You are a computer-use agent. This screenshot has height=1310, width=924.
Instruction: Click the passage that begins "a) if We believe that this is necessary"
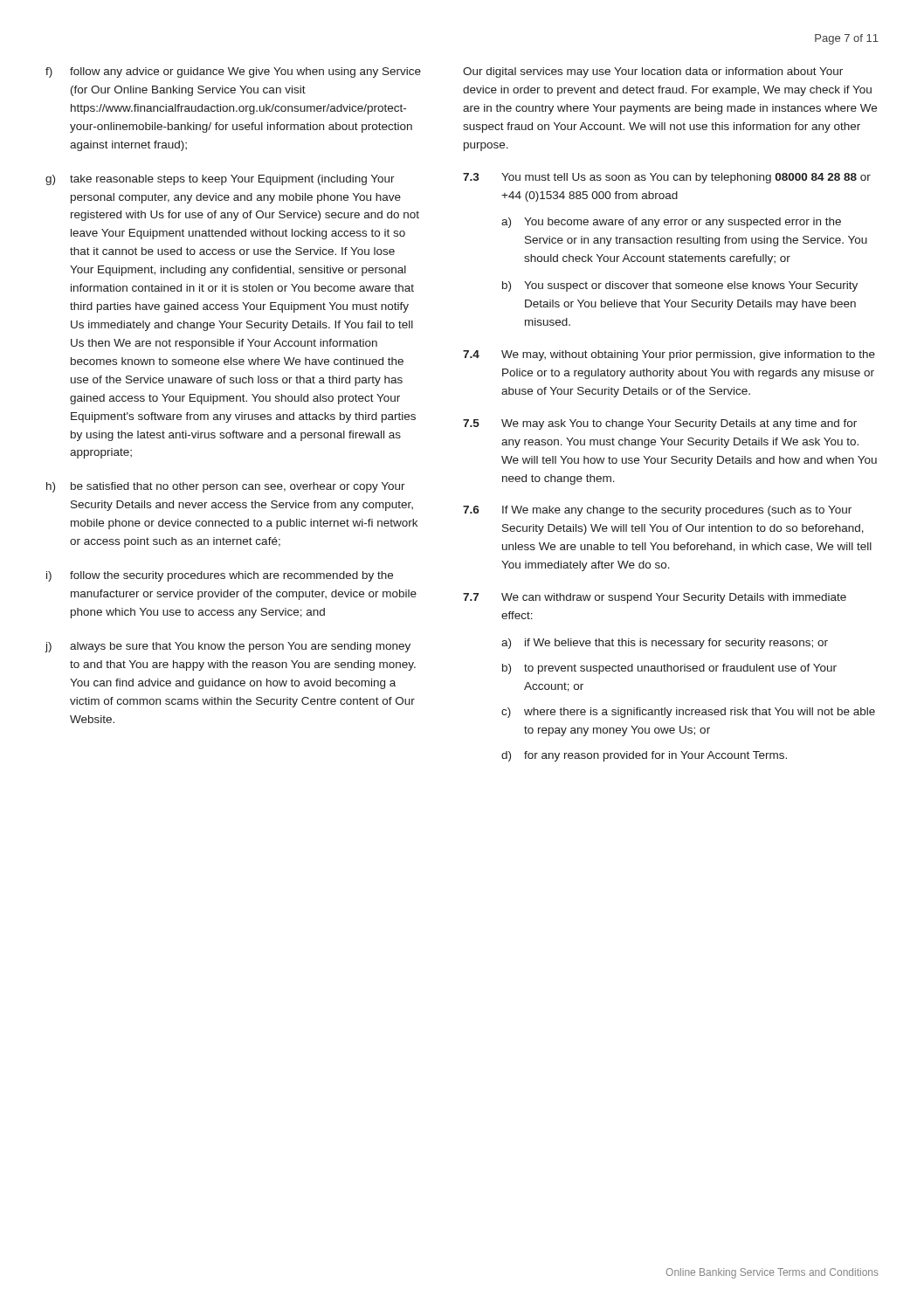[690, 643]
